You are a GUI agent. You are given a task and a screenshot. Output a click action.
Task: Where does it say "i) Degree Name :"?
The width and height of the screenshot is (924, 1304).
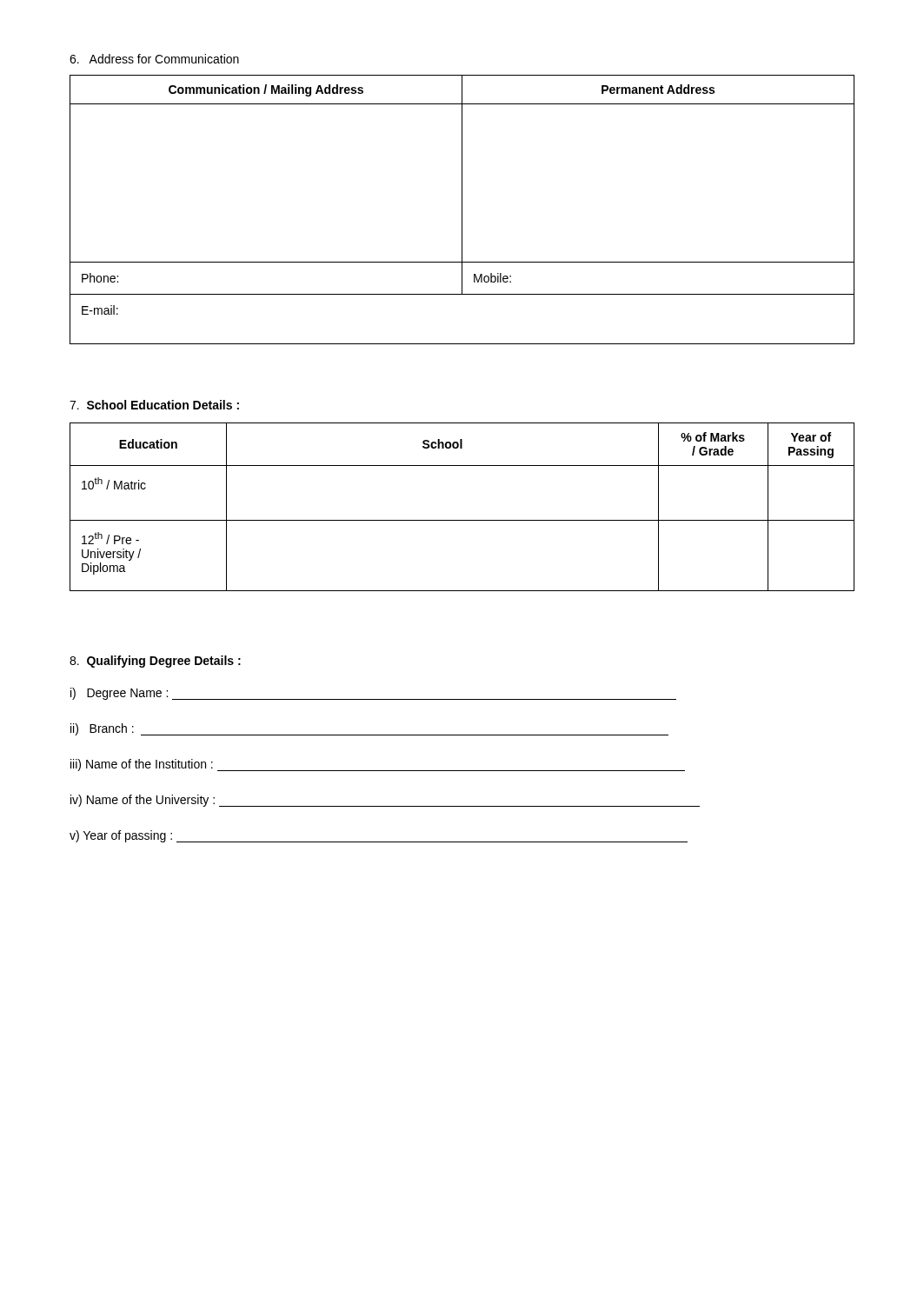click(373, 692)
